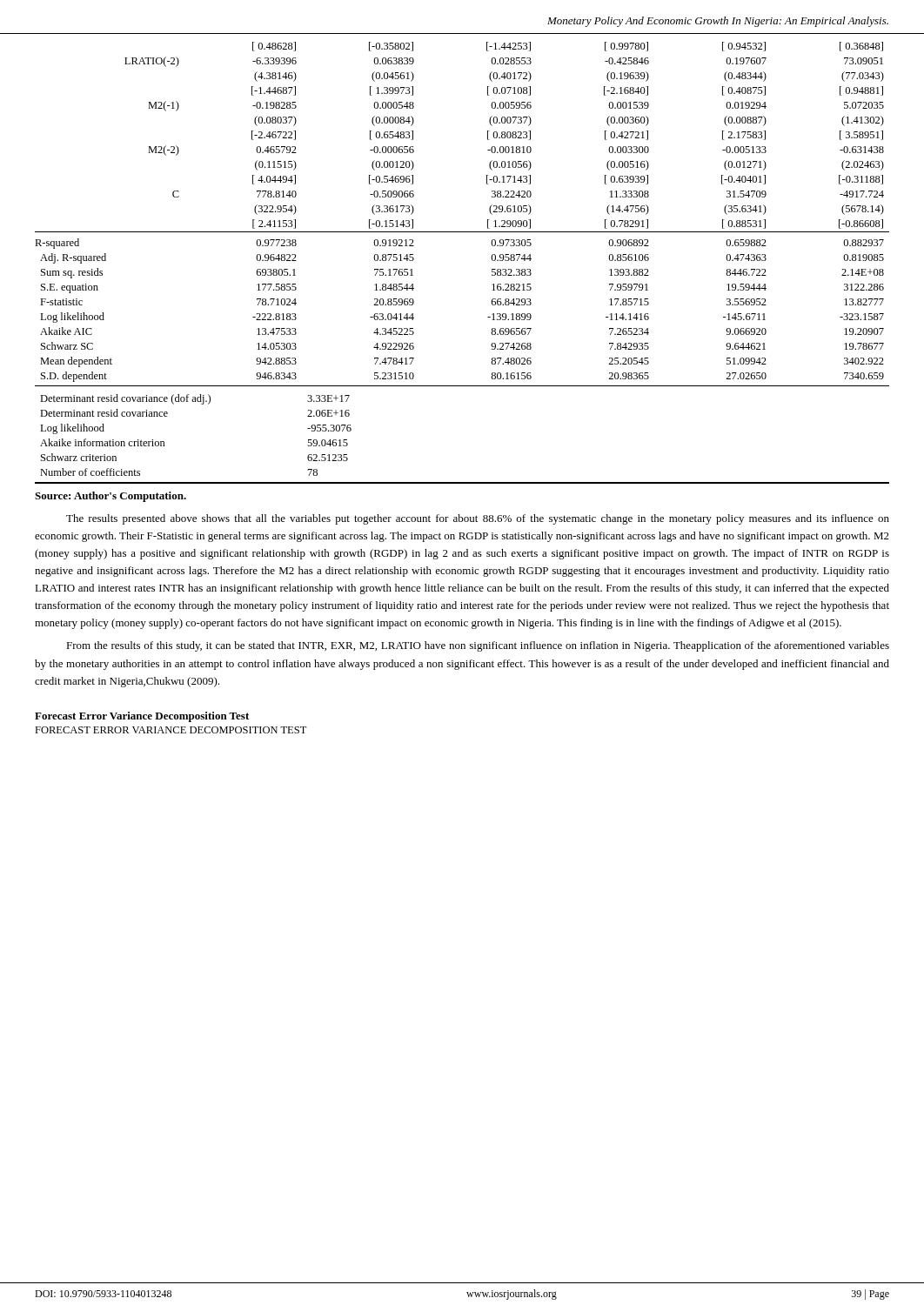The width and height of the screenshot is (924, 1305).
Task: Find the block on this page that starts "The results presented above shows that all the"
Action: tap(462, 571)
